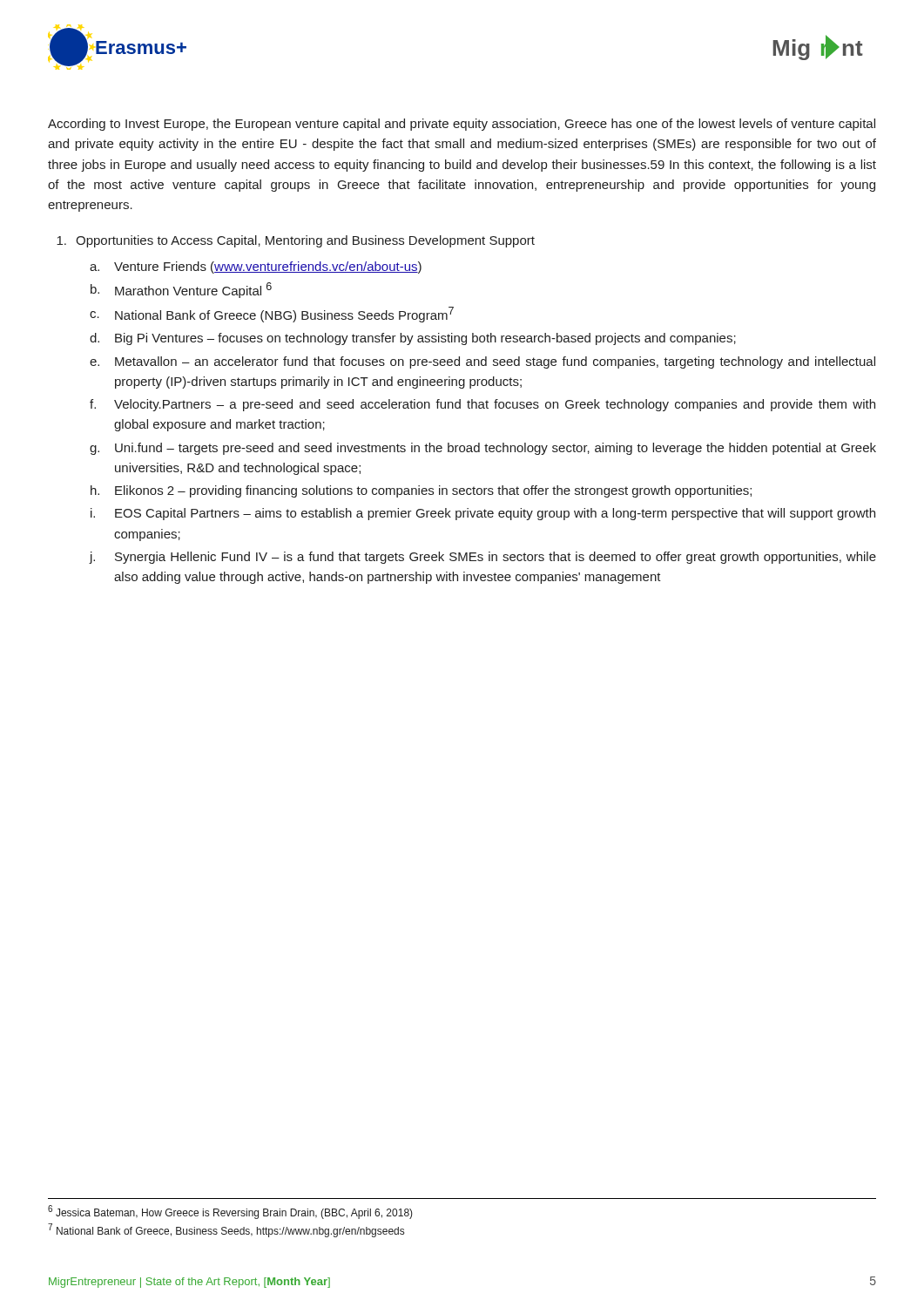Locate the footnote that says "7 National Bank of Greece,"
The height and width of the screenshot is (1307, 924).
pyautogui.click(x=226, y=1230)
